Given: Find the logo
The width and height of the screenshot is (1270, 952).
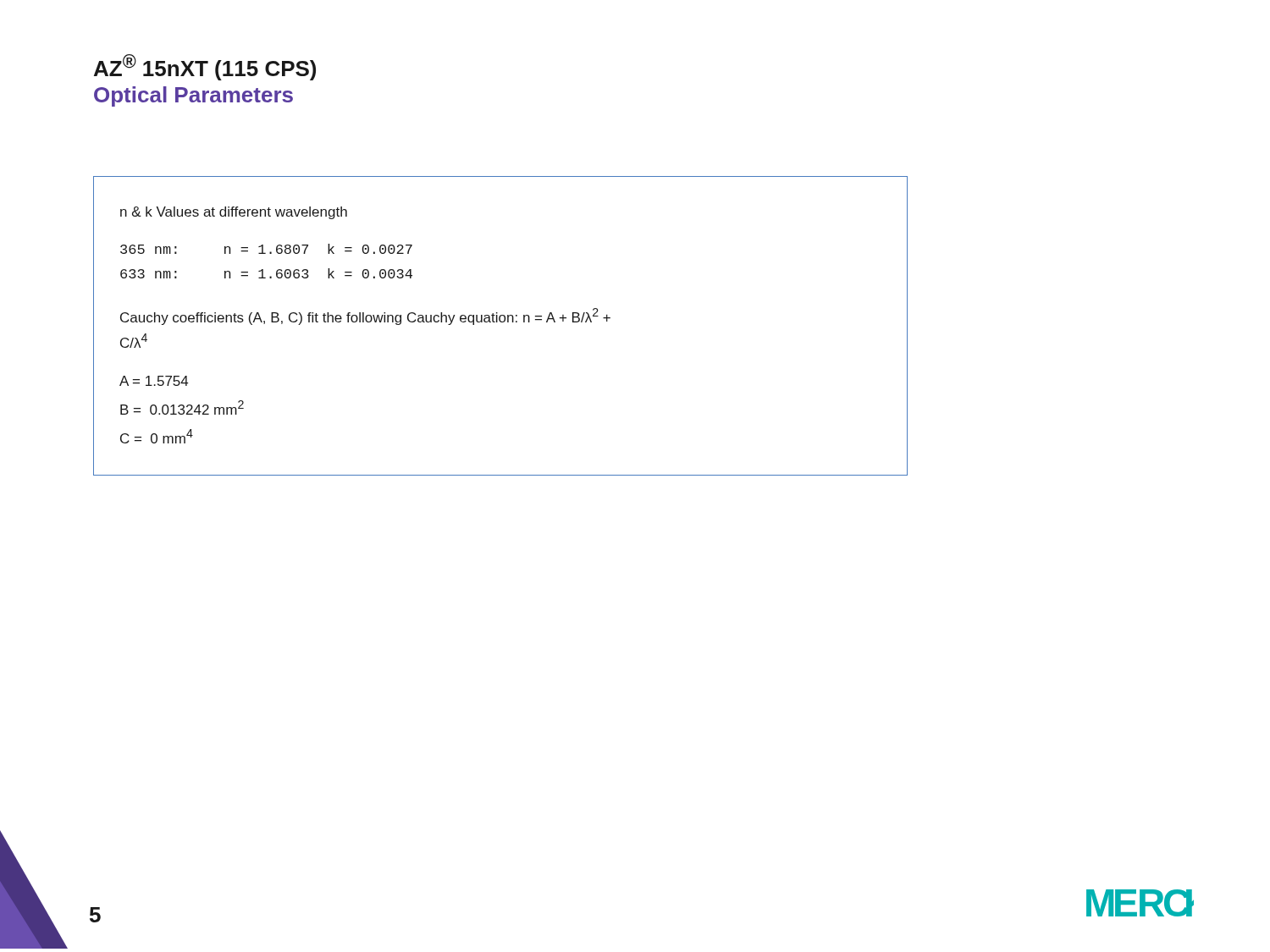Looking at the screenshot, I should point(1139,905).
